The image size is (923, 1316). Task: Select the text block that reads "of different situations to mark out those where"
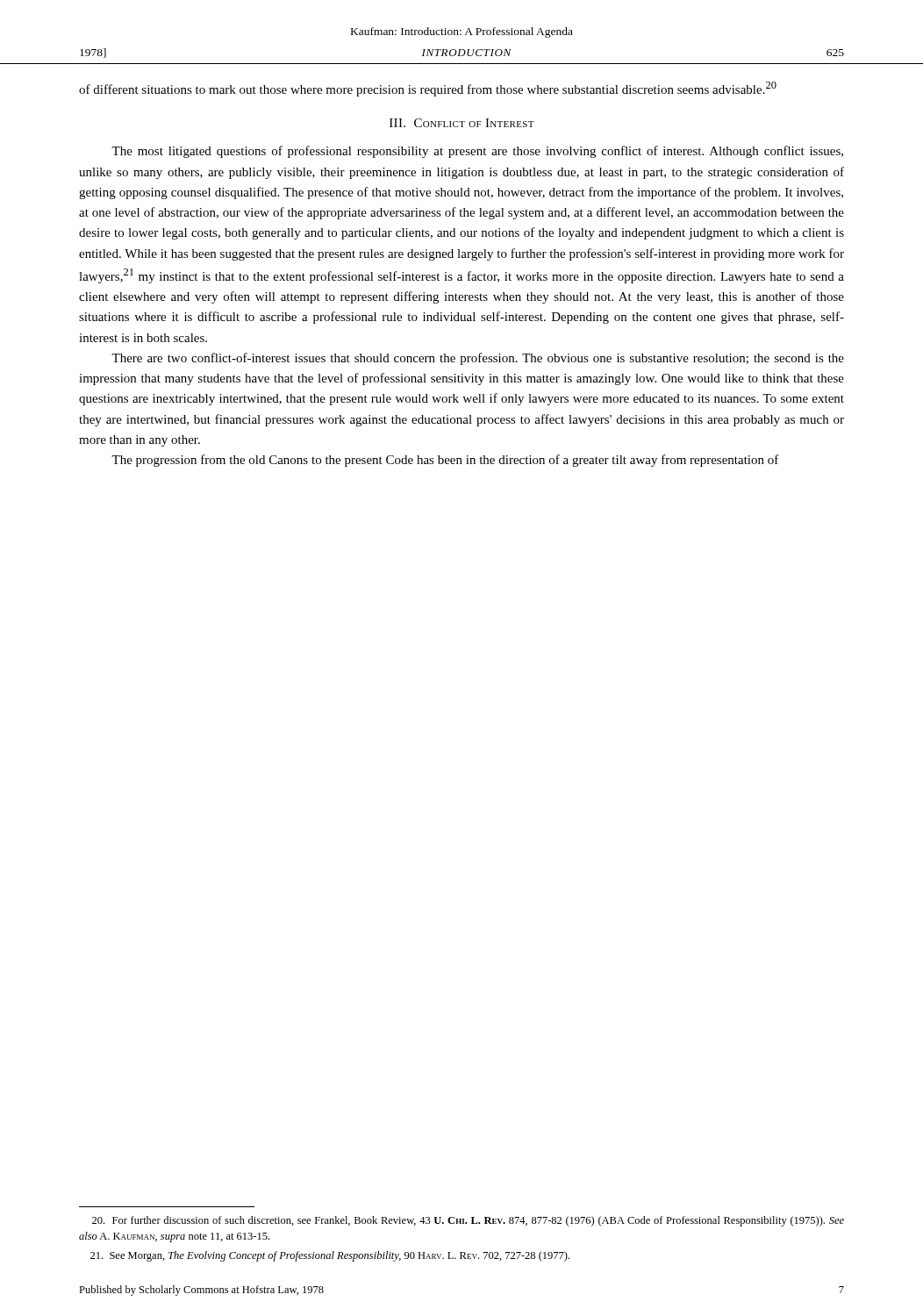tap(428, 88)
